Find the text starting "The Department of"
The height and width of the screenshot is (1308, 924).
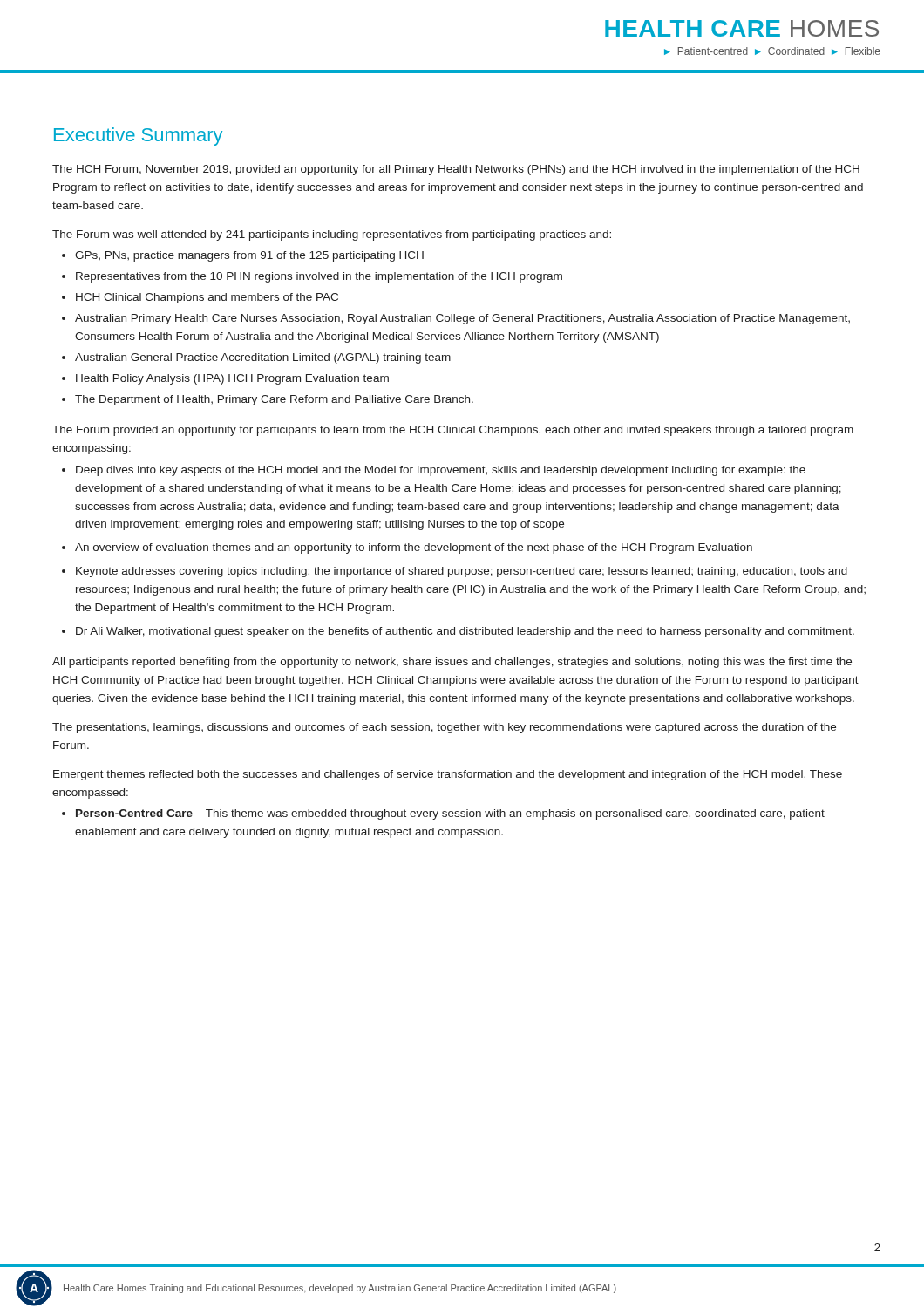click(274, 399)
